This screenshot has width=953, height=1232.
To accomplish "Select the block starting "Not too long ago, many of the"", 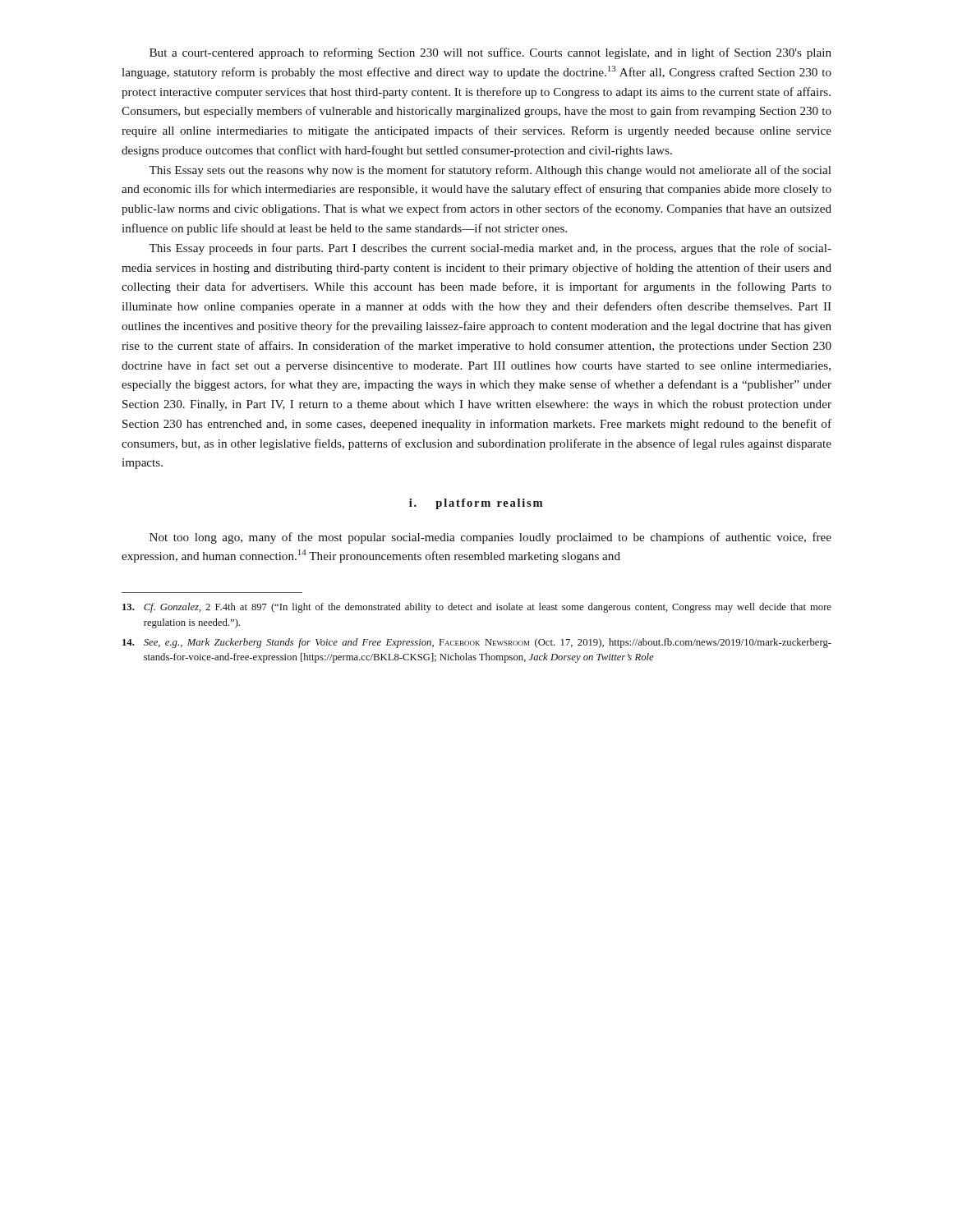I will tap(476, 547).
